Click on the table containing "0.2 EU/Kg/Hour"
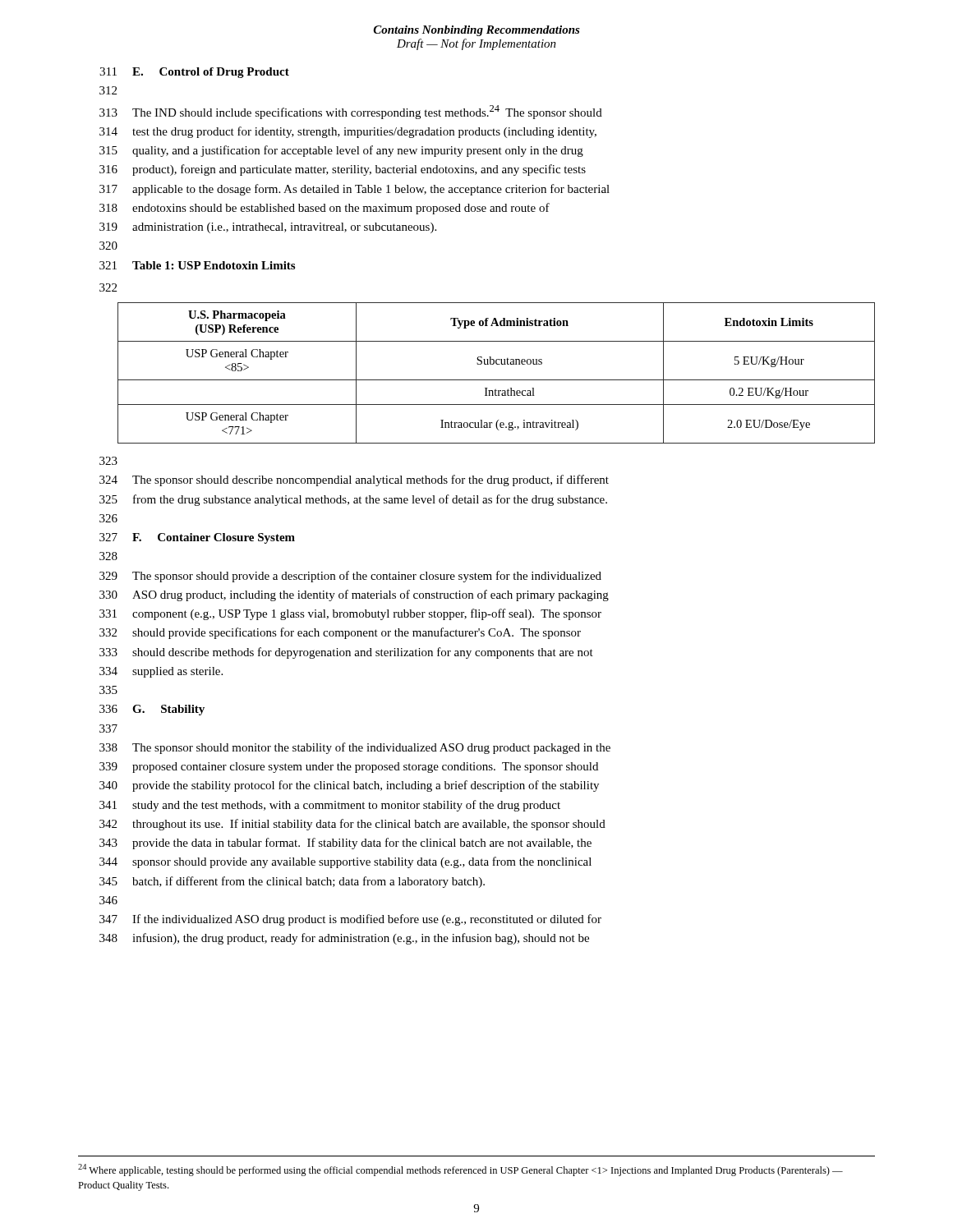 [496, 373]
